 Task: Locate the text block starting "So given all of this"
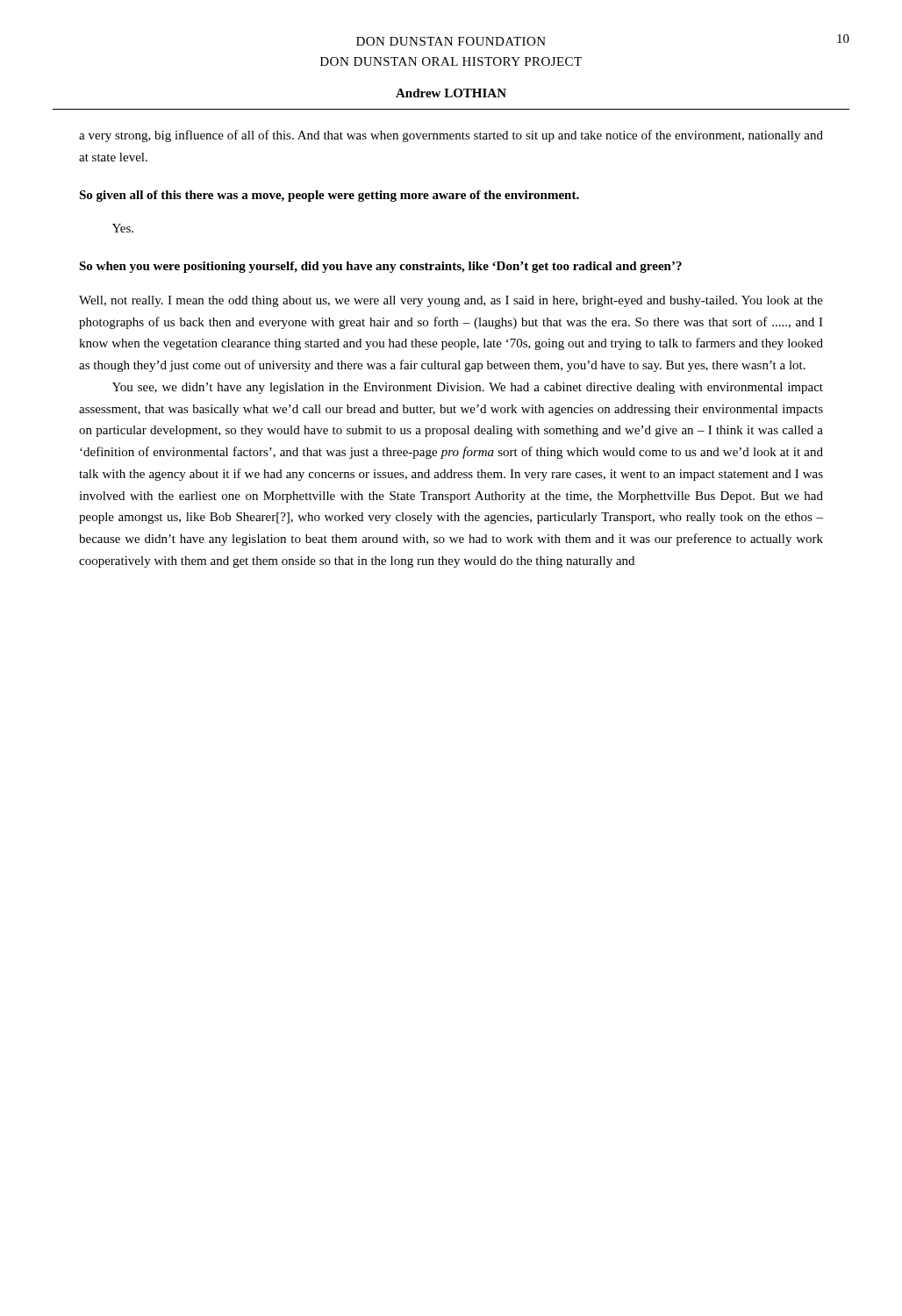(329, 194)
